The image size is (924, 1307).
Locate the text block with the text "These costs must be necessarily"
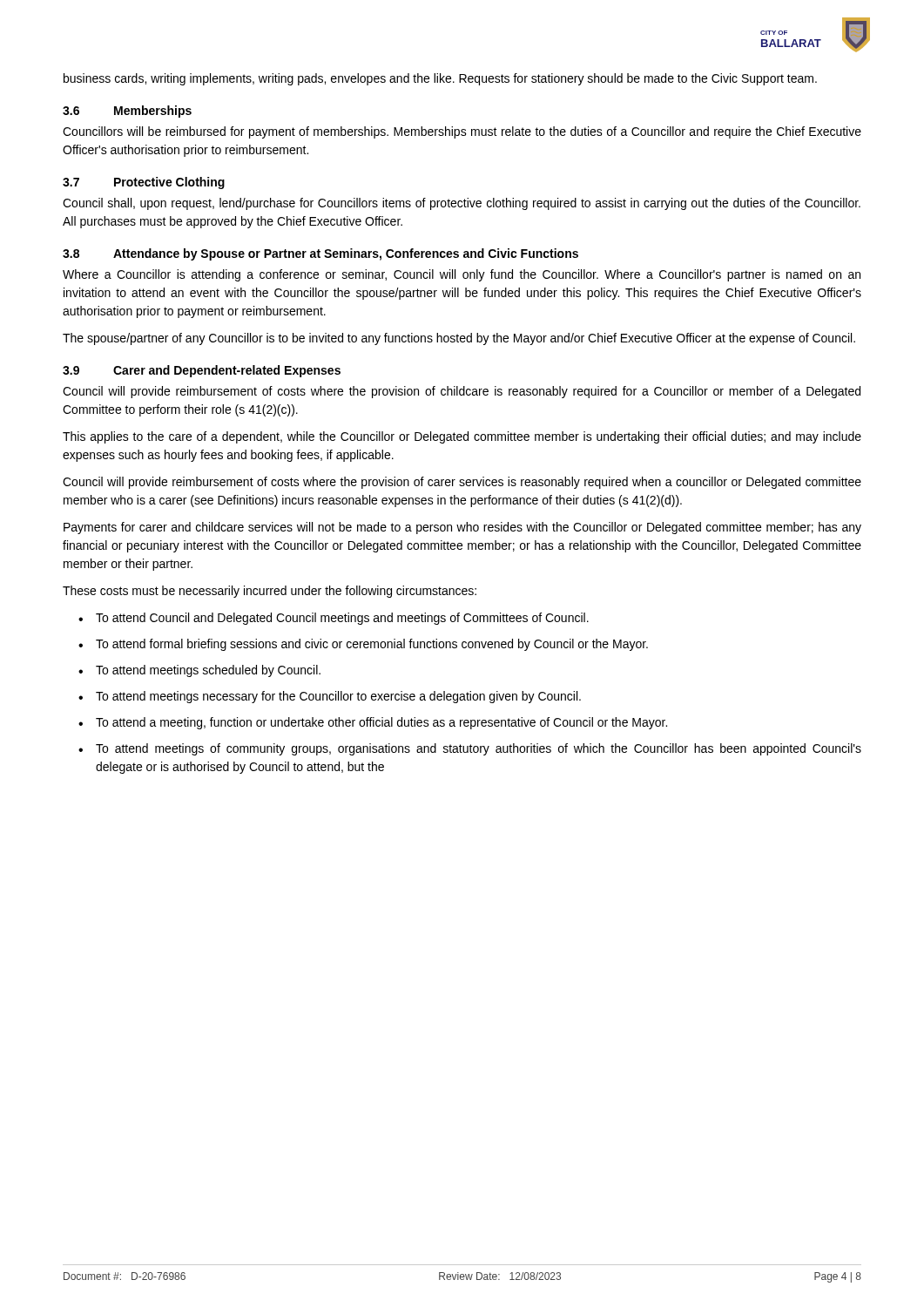pos(462,591)
